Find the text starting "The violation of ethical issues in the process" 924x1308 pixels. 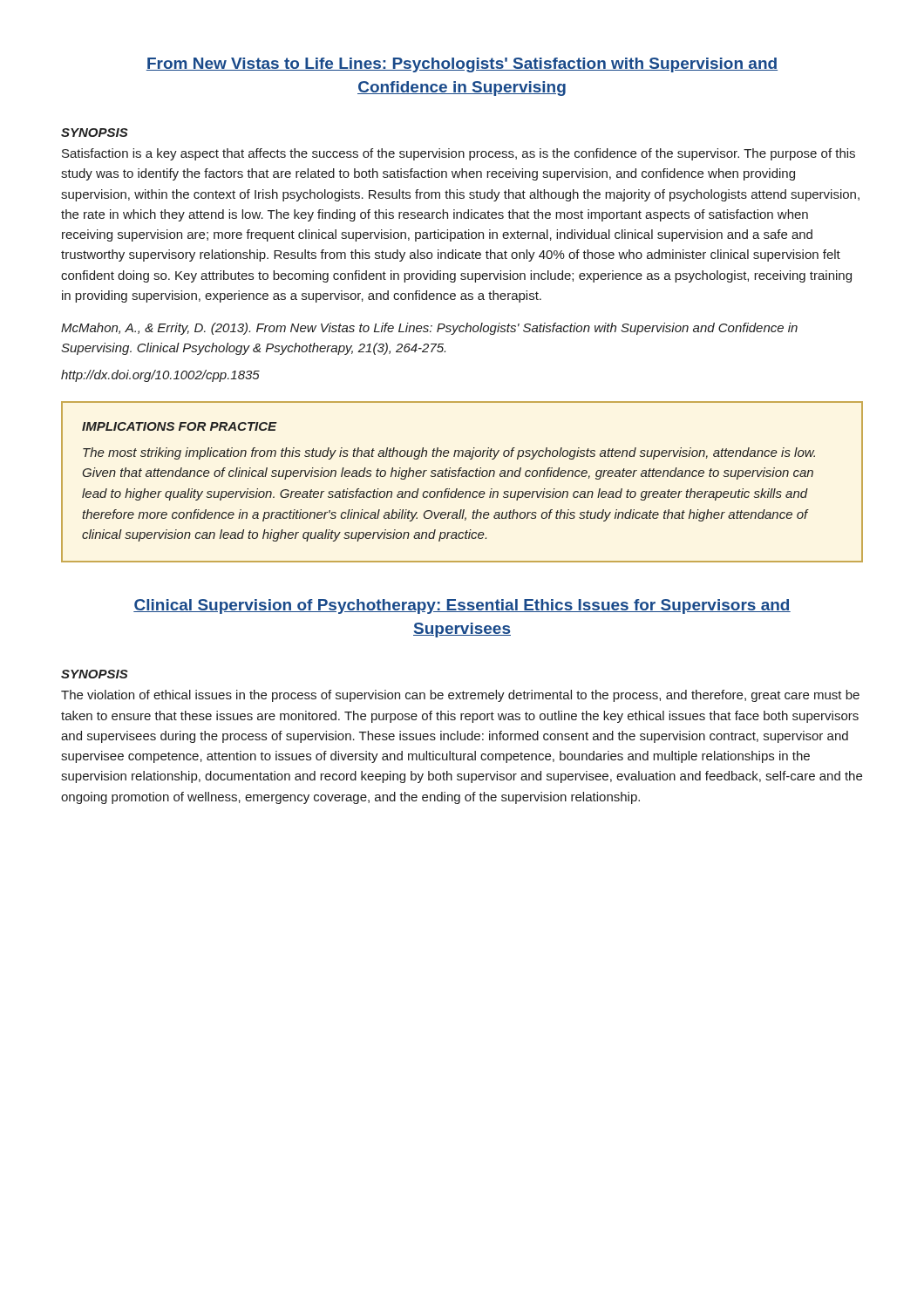pos(462,746)
